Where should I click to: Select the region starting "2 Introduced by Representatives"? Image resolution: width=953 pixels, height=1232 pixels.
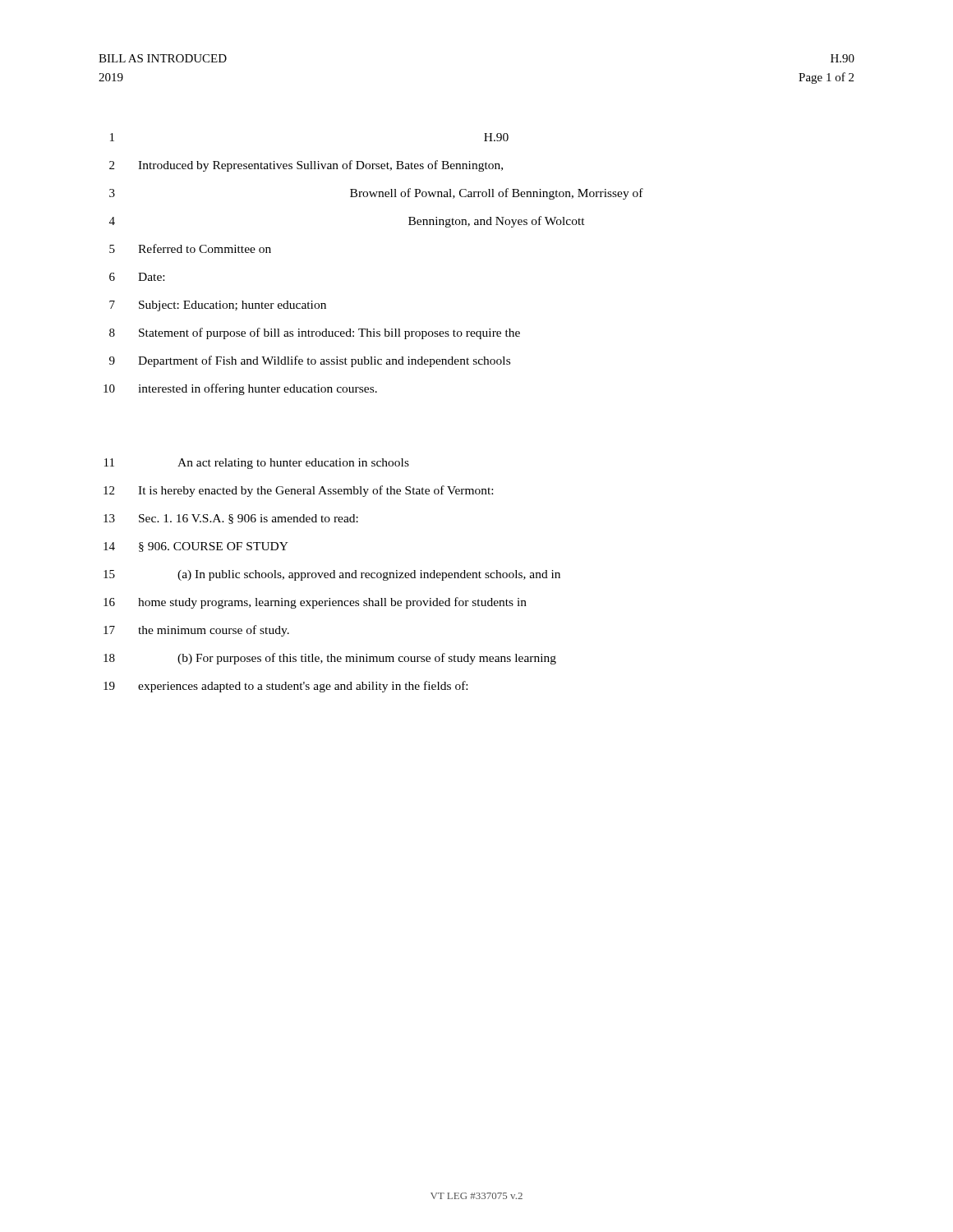point(476,165)
